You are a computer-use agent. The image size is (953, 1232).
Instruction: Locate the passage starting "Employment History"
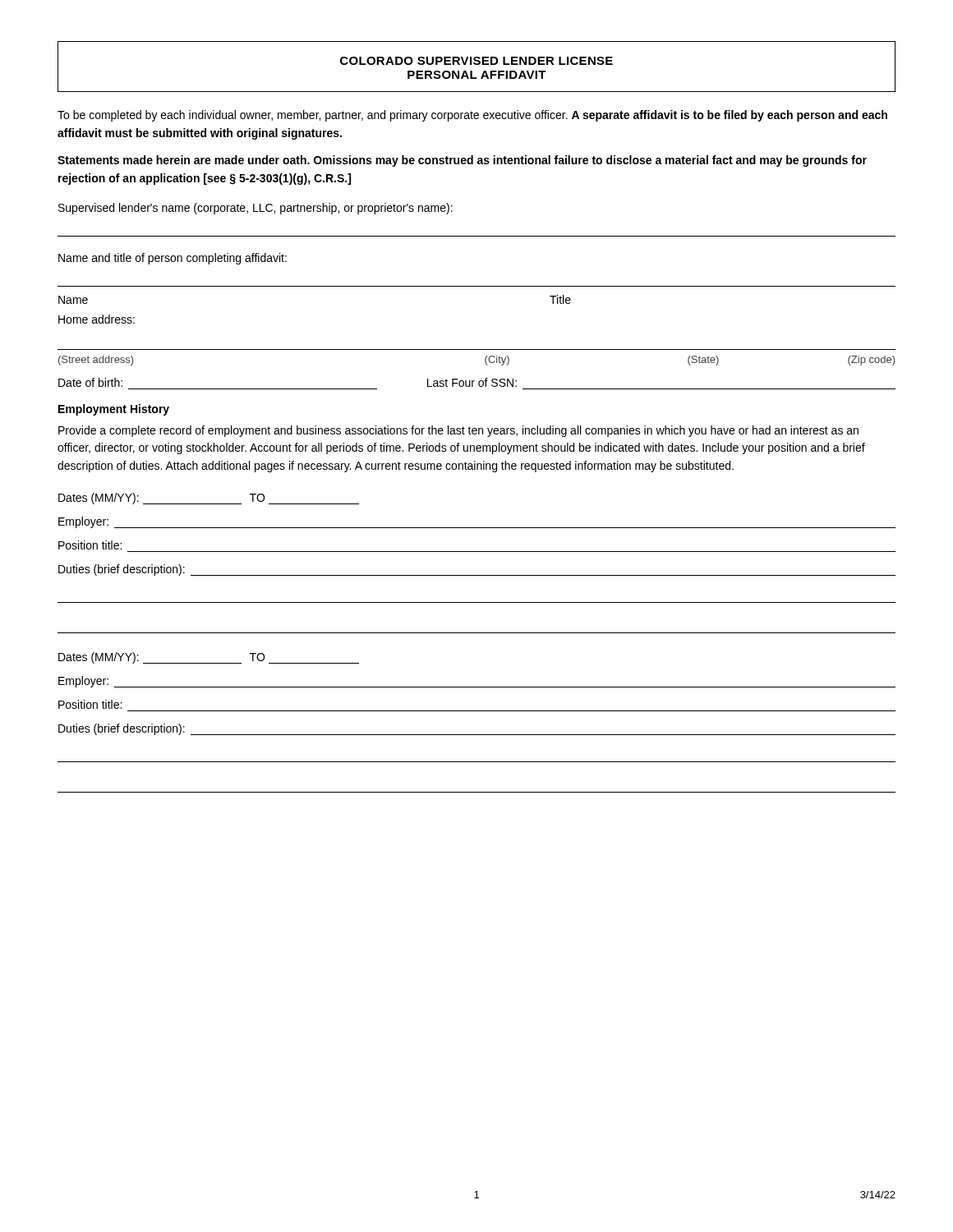[113, 409]
